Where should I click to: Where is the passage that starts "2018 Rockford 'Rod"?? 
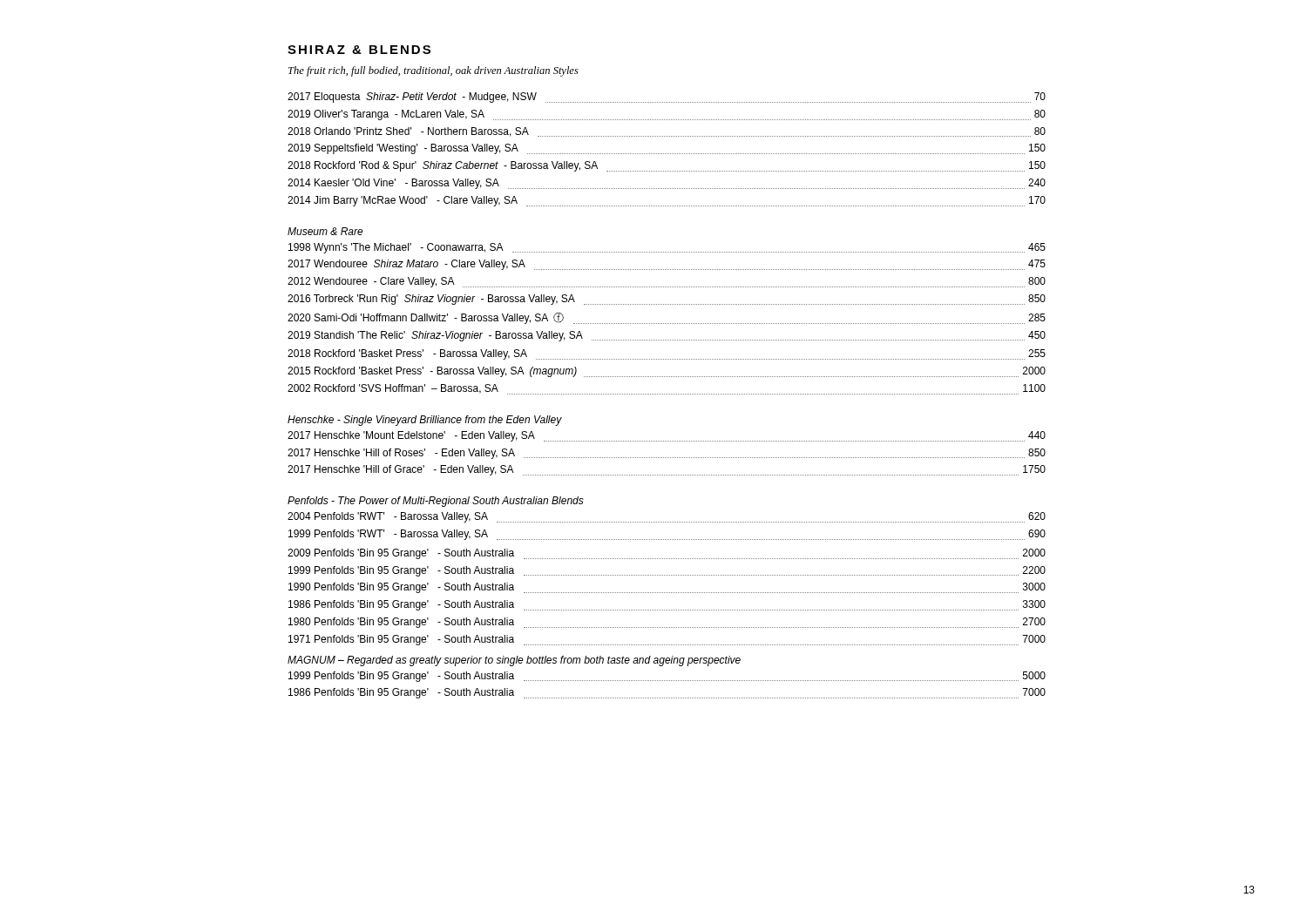click(x=667, y=166)
